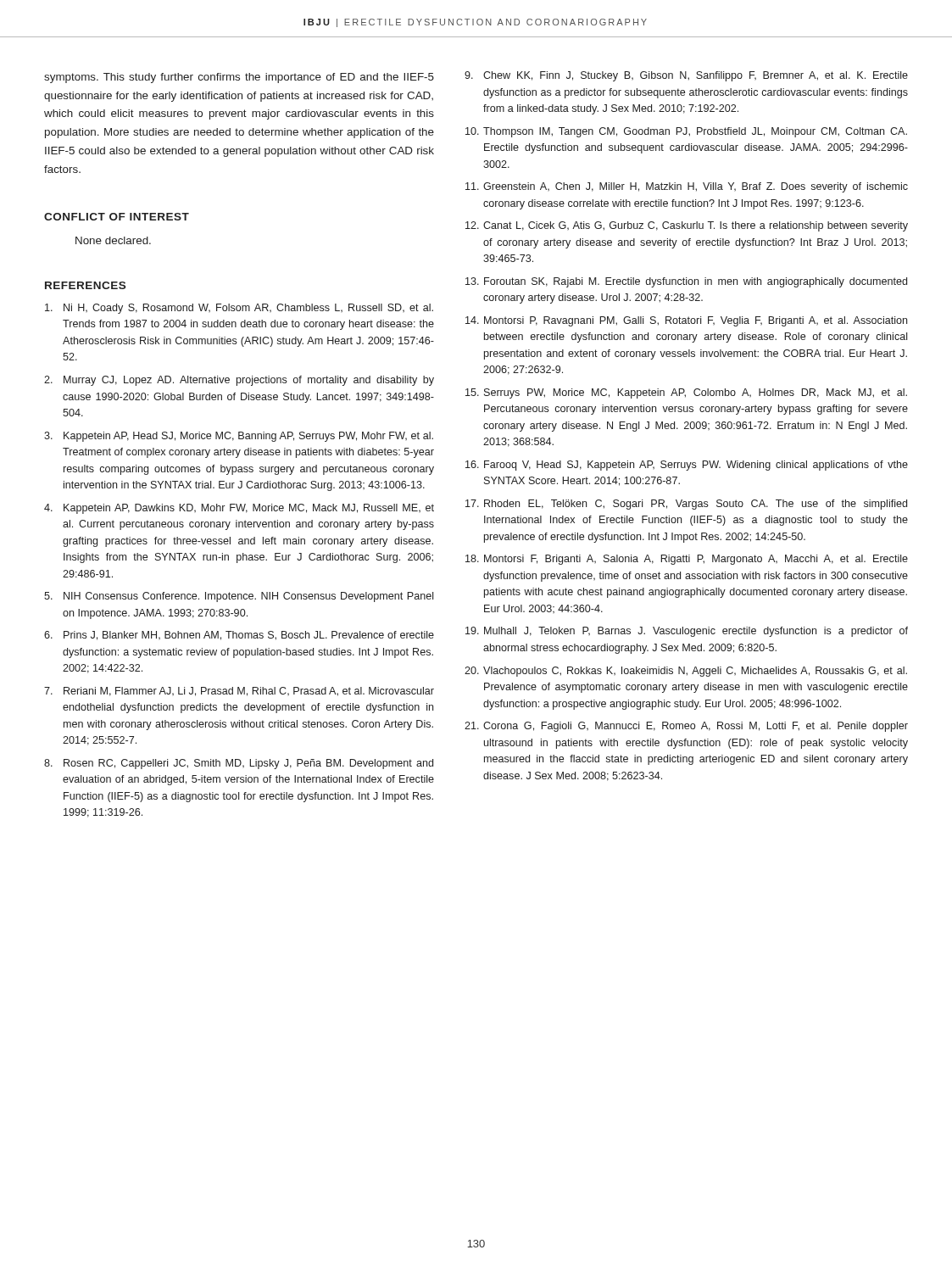Find the block on this page that starts "6. Prins J, Blanker MH, Bohnen"
The width and height of the screenshot is (952, 1272).
(239, 653)
